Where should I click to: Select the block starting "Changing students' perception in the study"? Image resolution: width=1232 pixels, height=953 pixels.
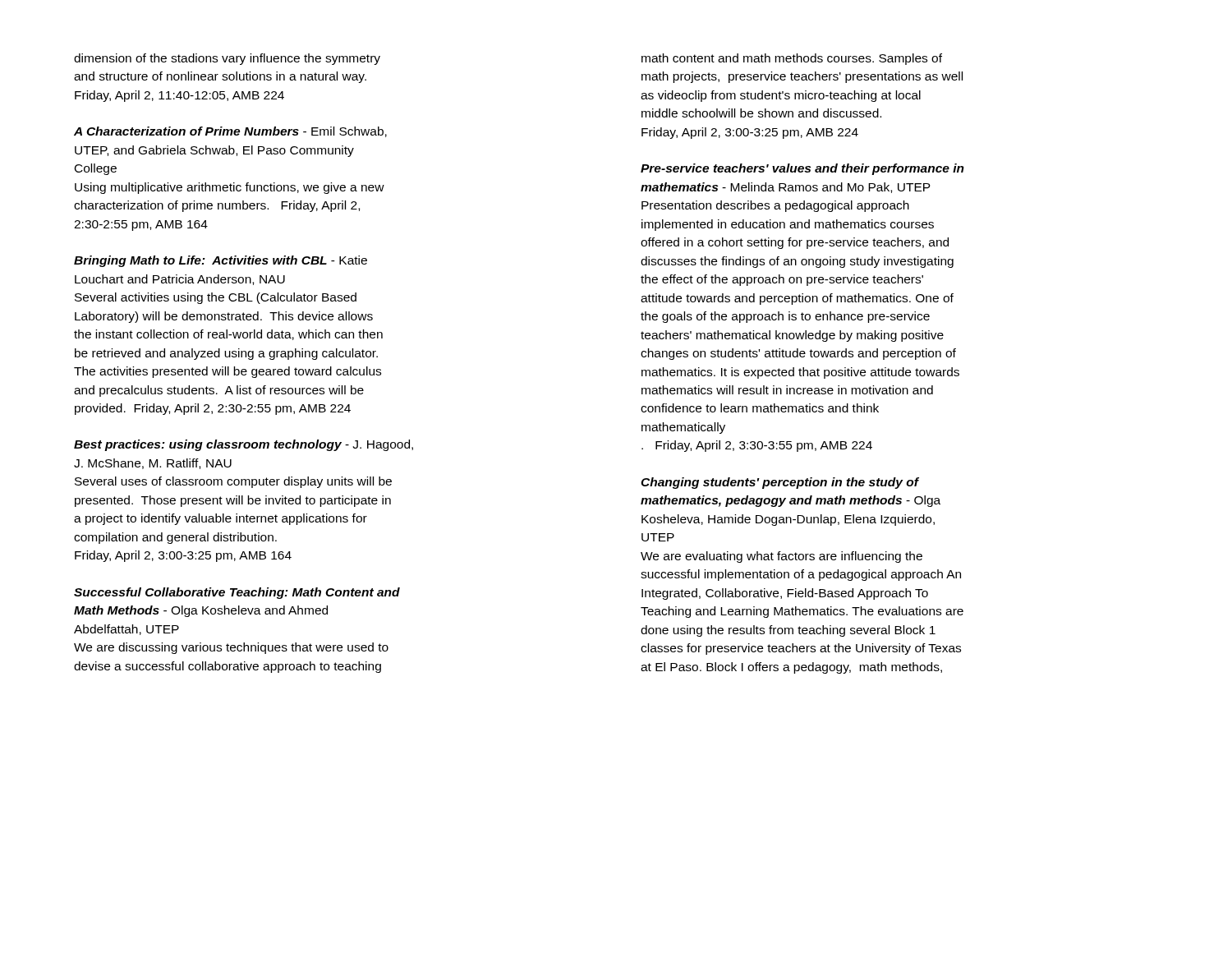(x=899, y=575)
